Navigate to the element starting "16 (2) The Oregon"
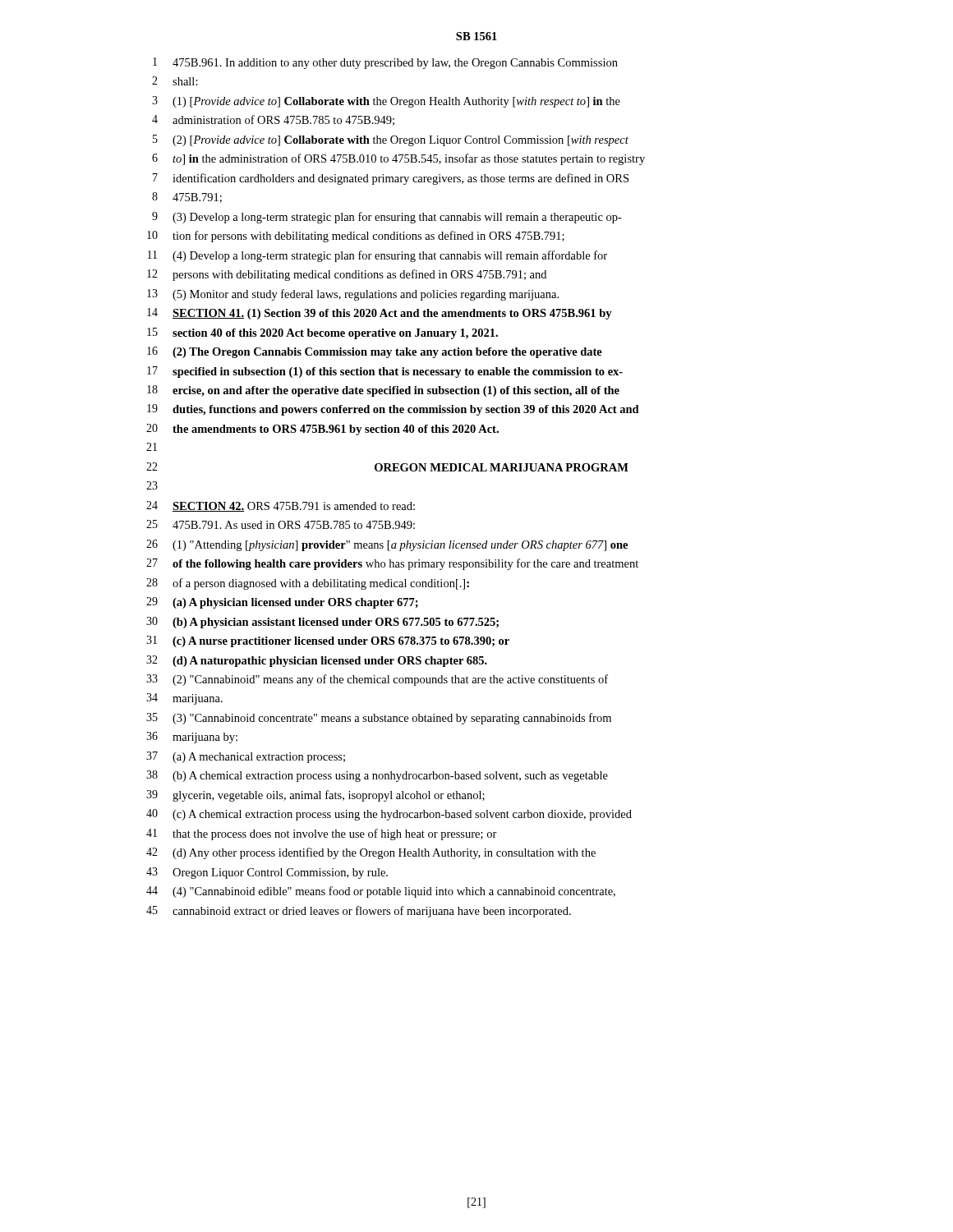 pyautogui.click(x=476, y=352)
